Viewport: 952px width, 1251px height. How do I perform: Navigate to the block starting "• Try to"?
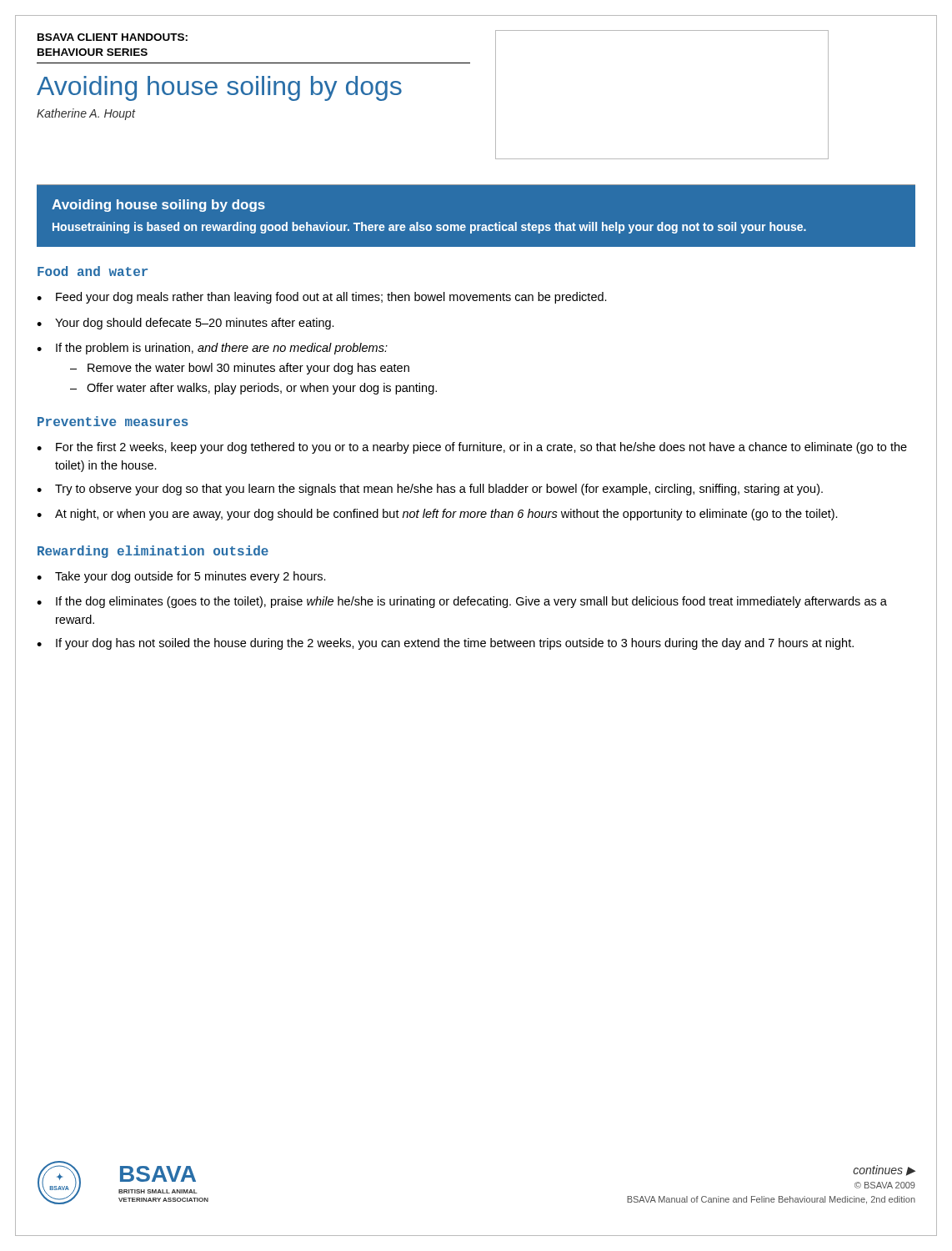[476, 490]
